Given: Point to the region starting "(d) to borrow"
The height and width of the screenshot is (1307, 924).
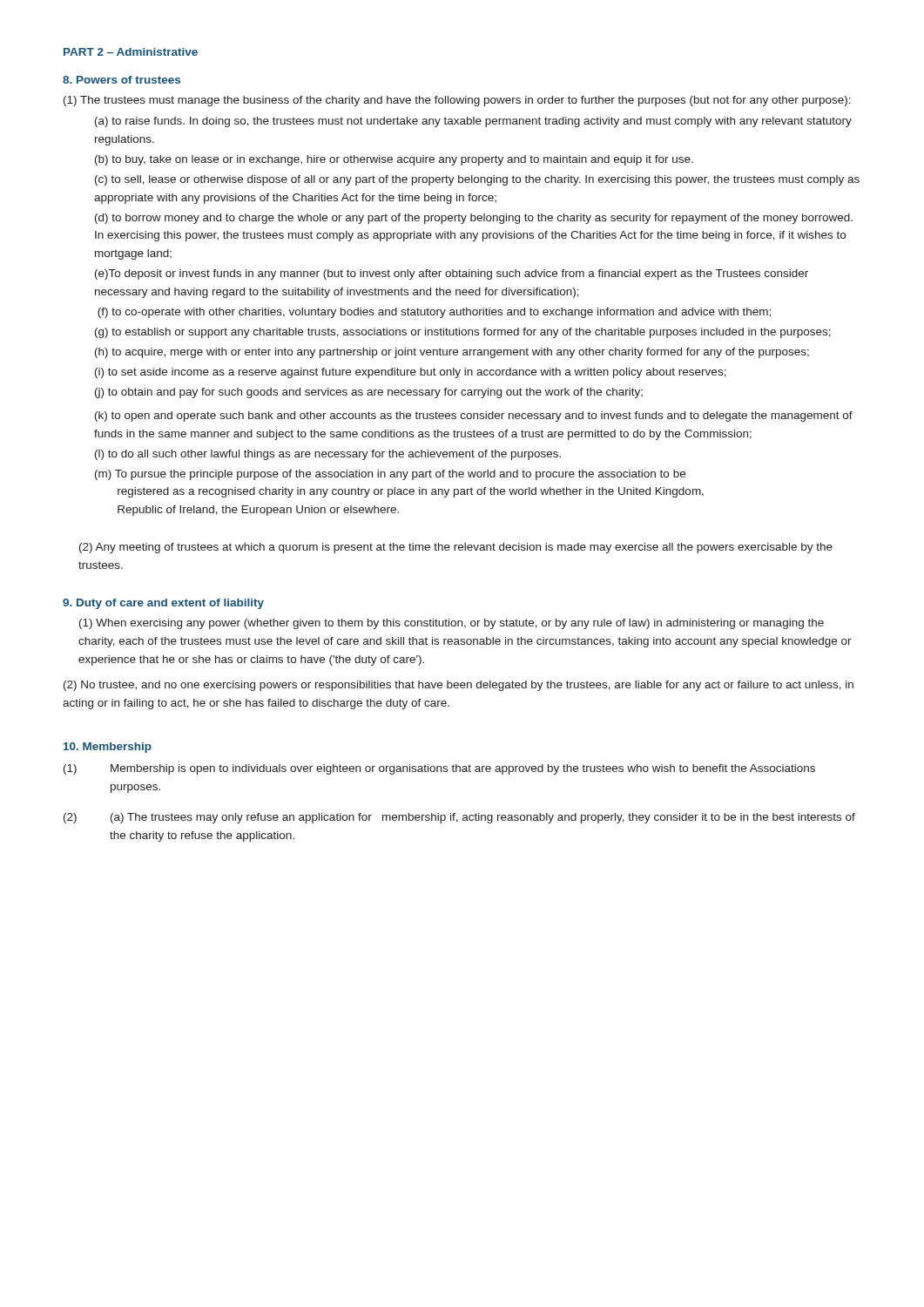Looking at the screenshot, I should click(x=474, y=235).
